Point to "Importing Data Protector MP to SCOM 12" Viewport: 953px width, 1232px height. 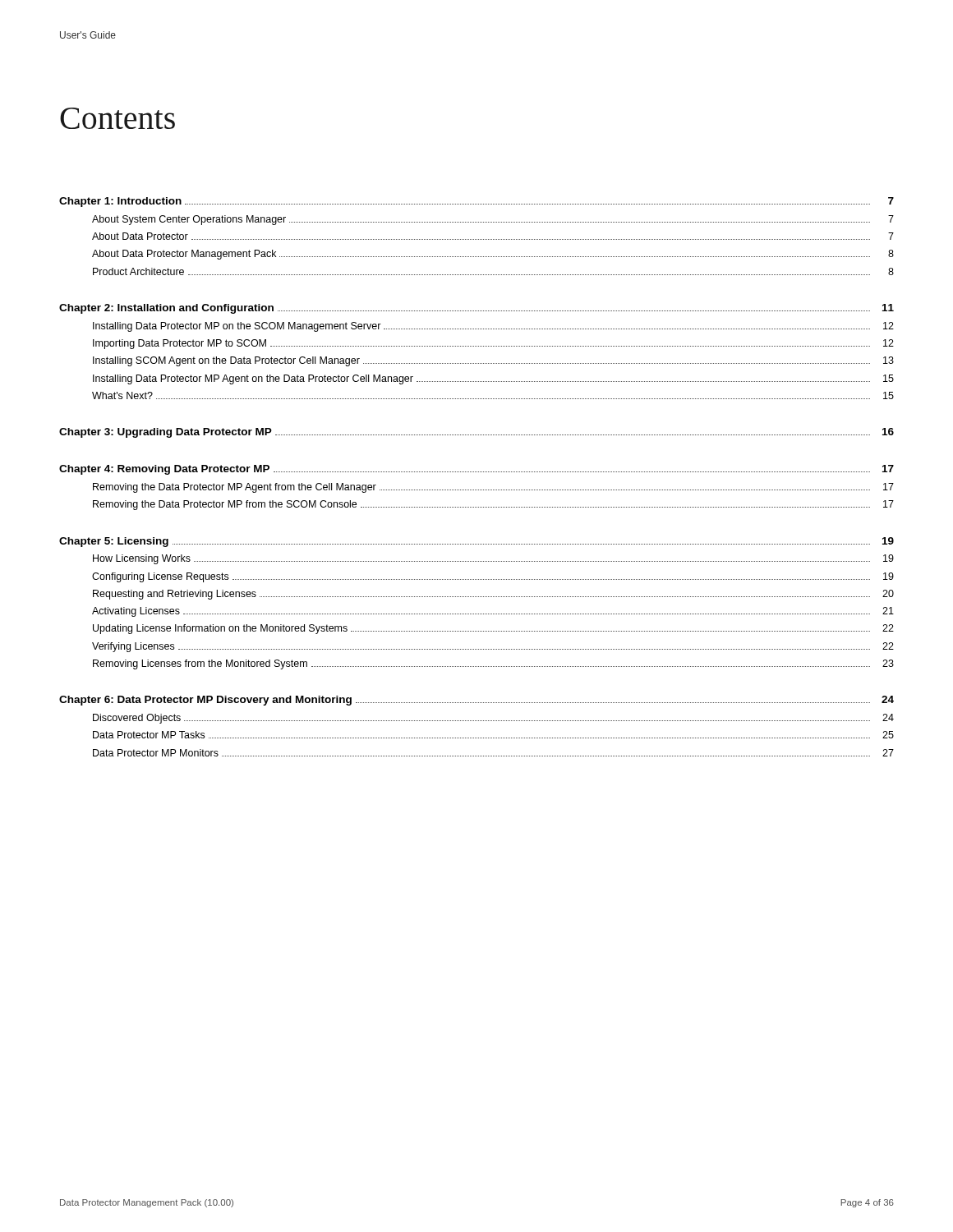pyautogui.click(x=493, y=344)
